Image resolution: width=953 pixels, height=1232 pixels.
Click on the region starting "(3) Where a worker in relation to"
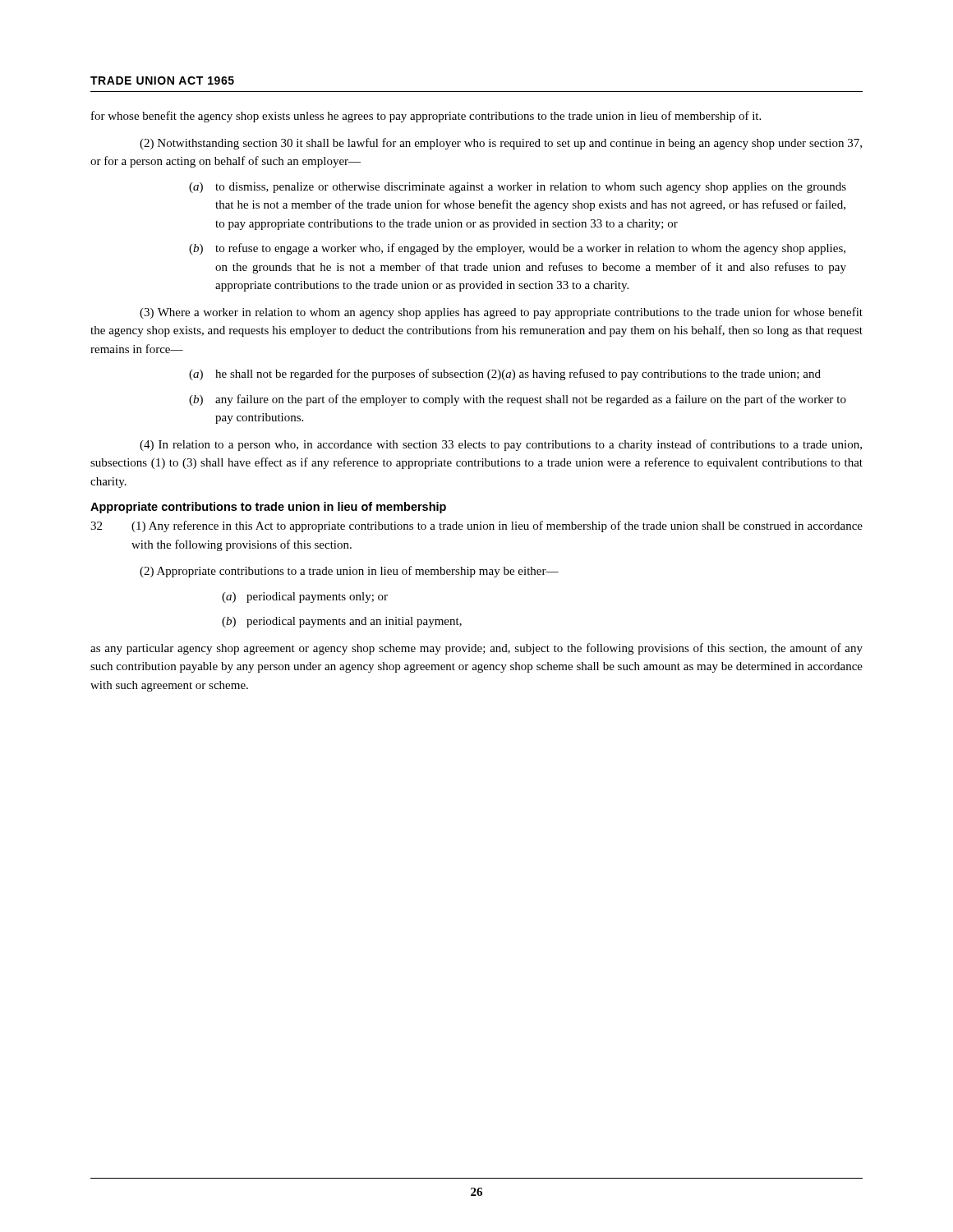coord(476,330)
